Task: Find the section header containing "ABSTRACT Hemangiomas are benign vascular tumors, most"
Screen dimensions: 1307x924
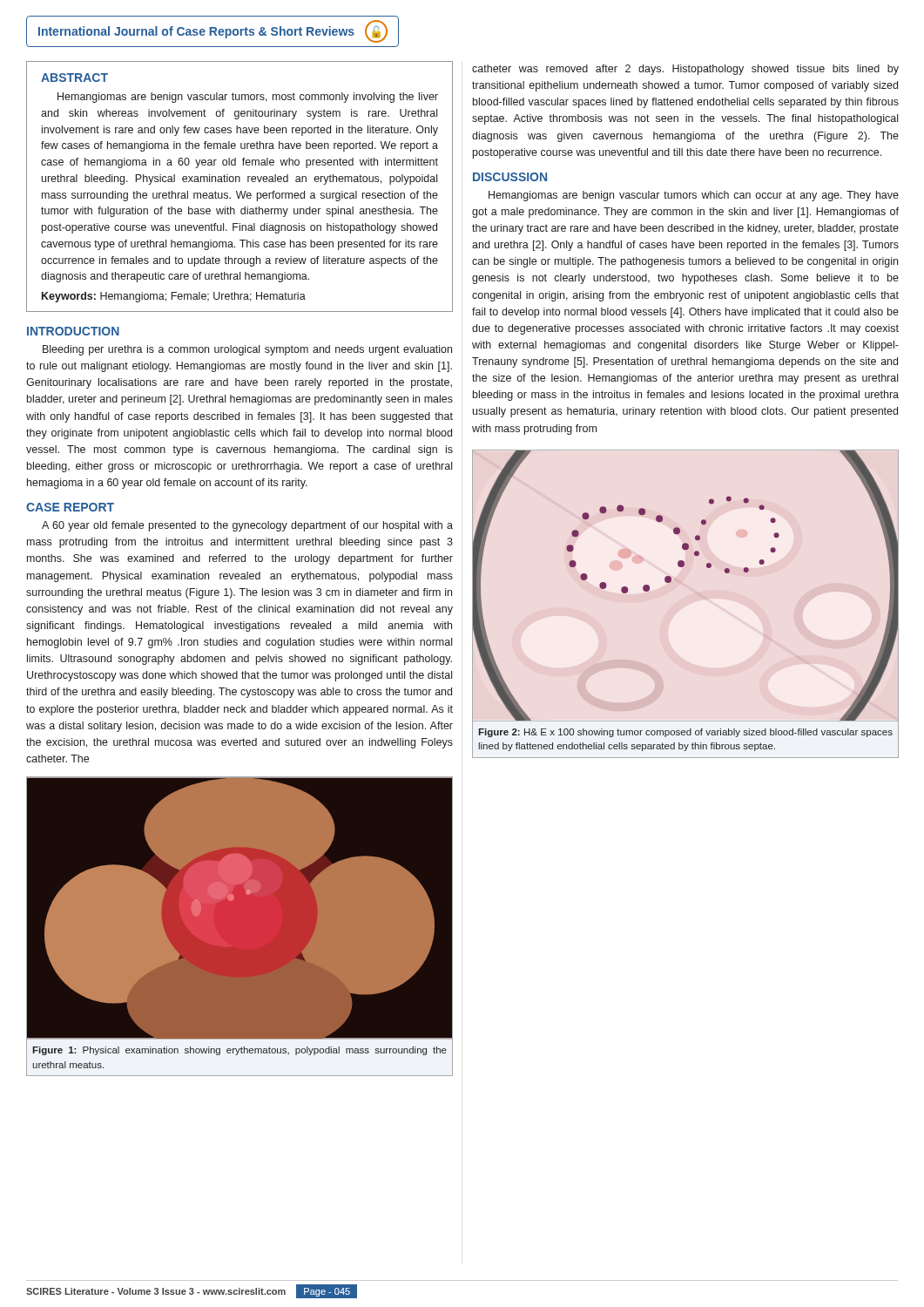Action: 240,187
